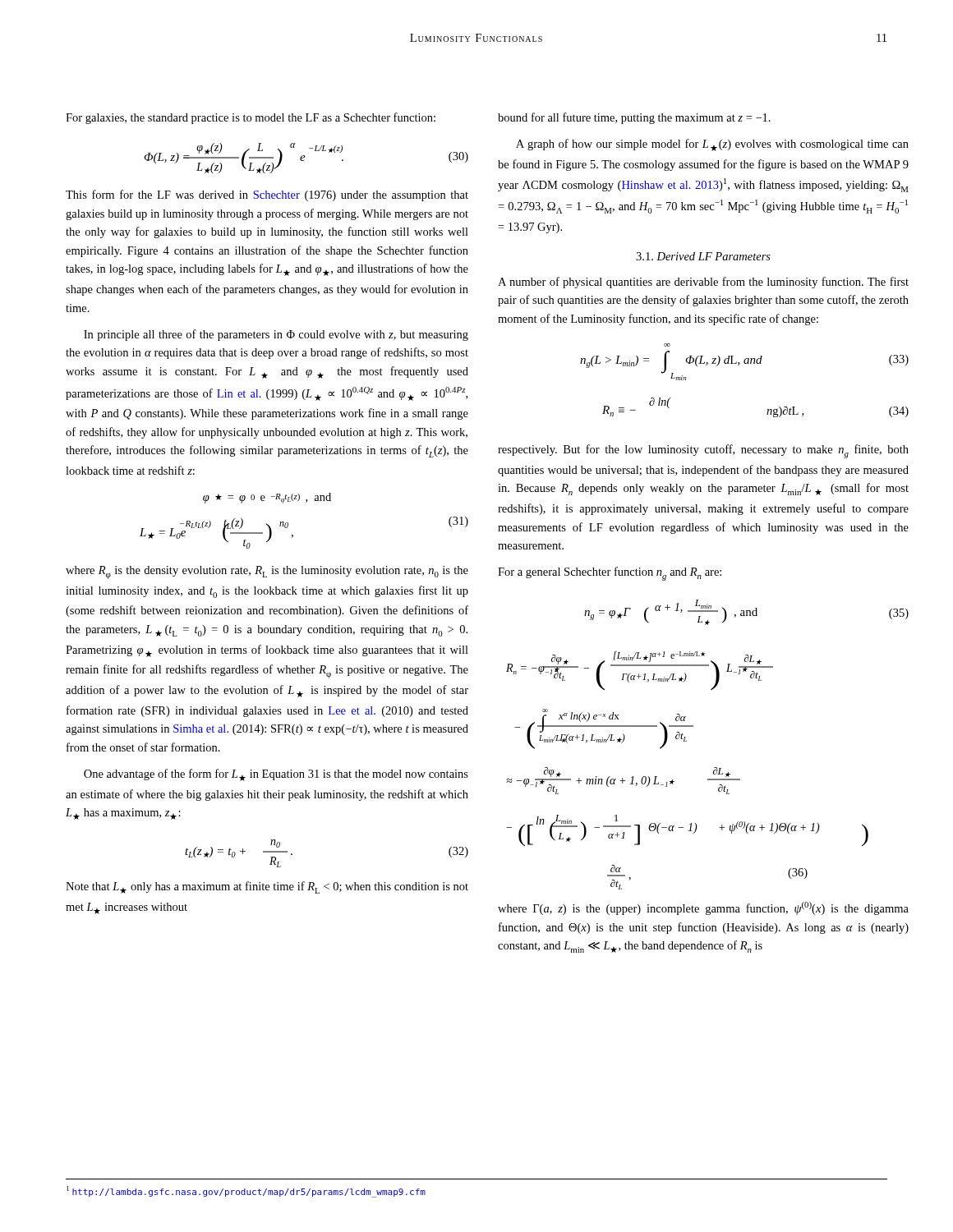The width and height of the screenshot is (953, 1232).
Task: Click on the region starting "For galaxies, the standard practice is"
Action: coord(267,118)
